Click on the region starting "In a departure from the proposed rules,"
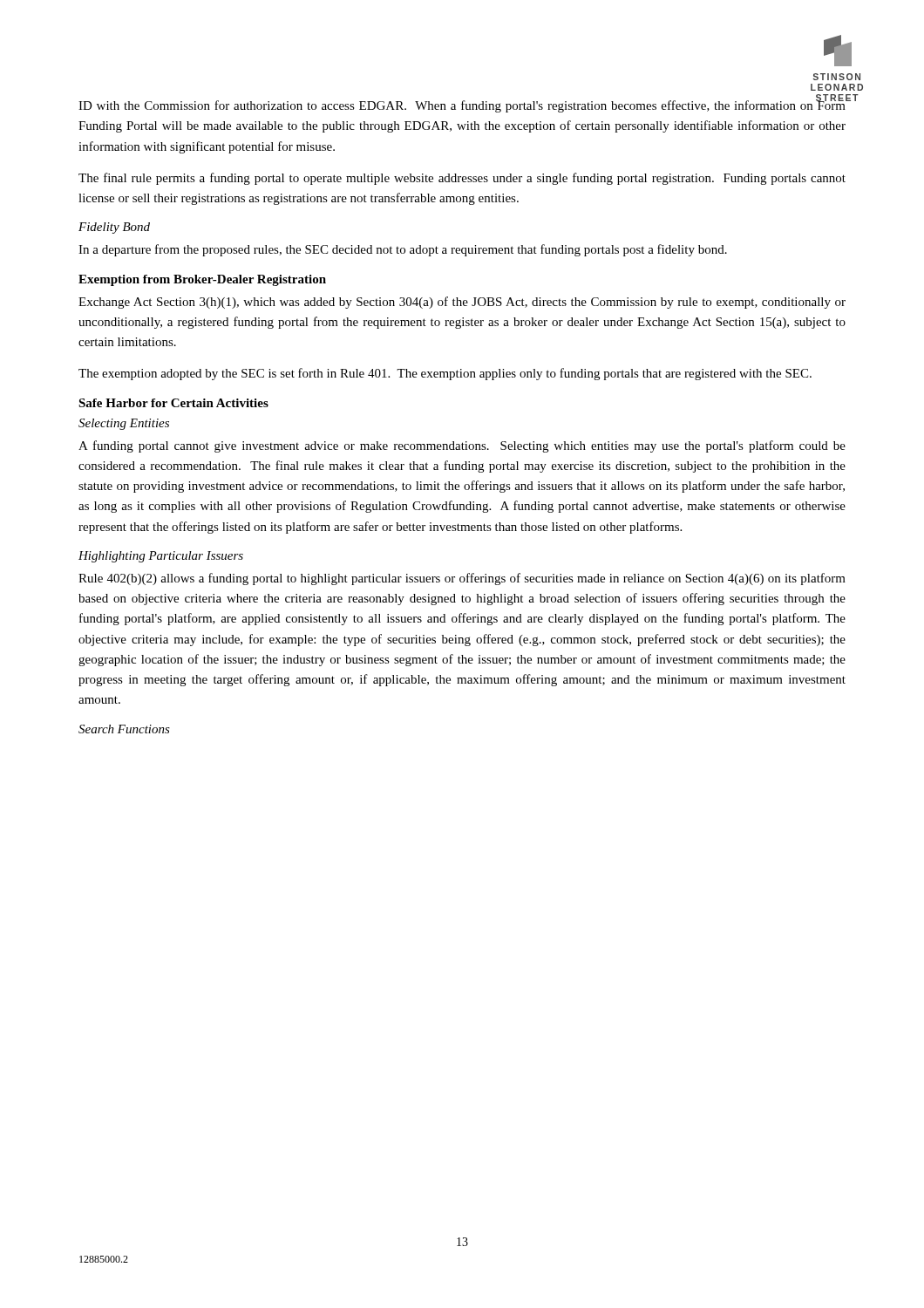The image size is (924, 1308). (403, 250)
